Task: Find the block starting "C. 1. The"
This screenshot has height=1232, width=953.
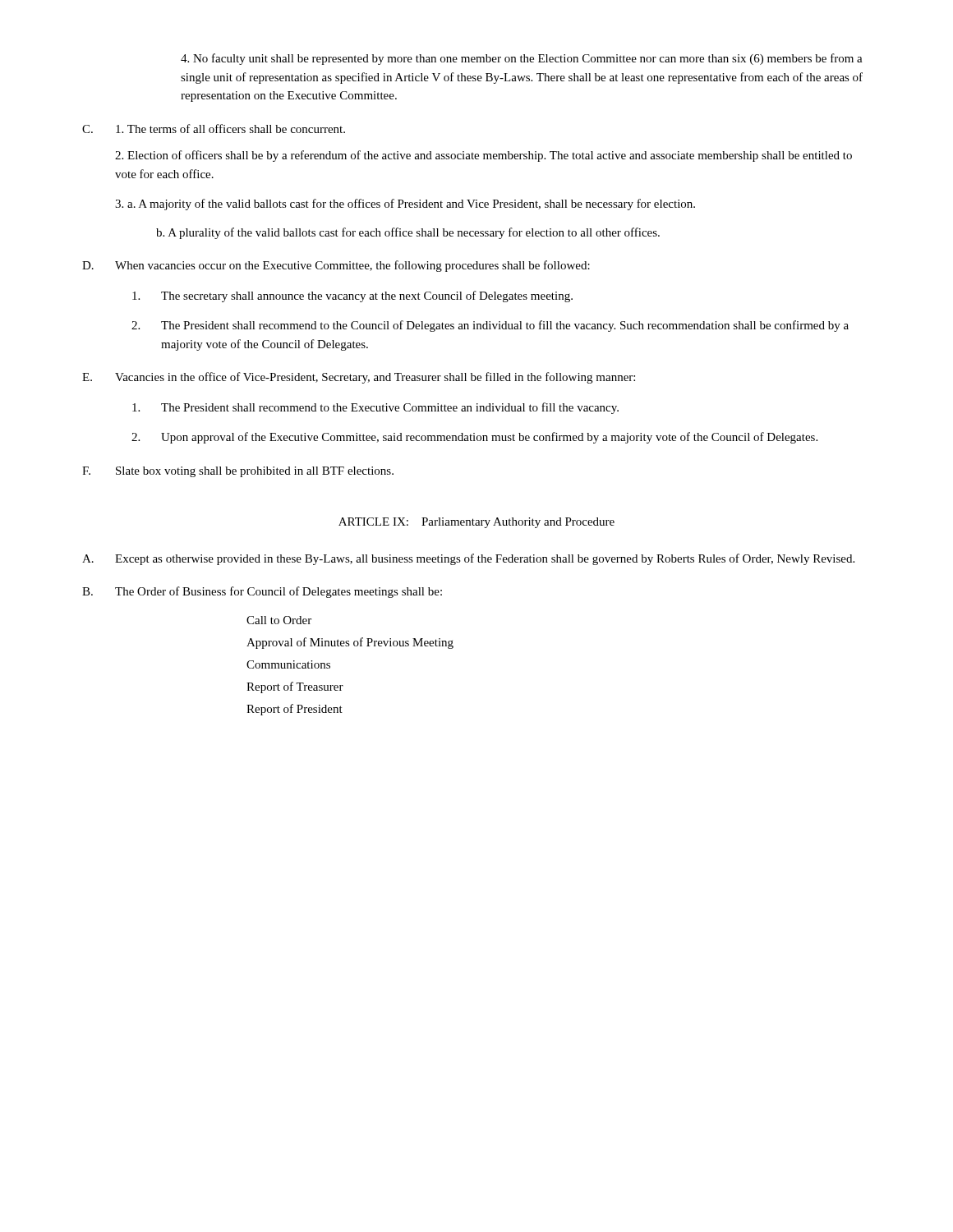Action: 214,129
